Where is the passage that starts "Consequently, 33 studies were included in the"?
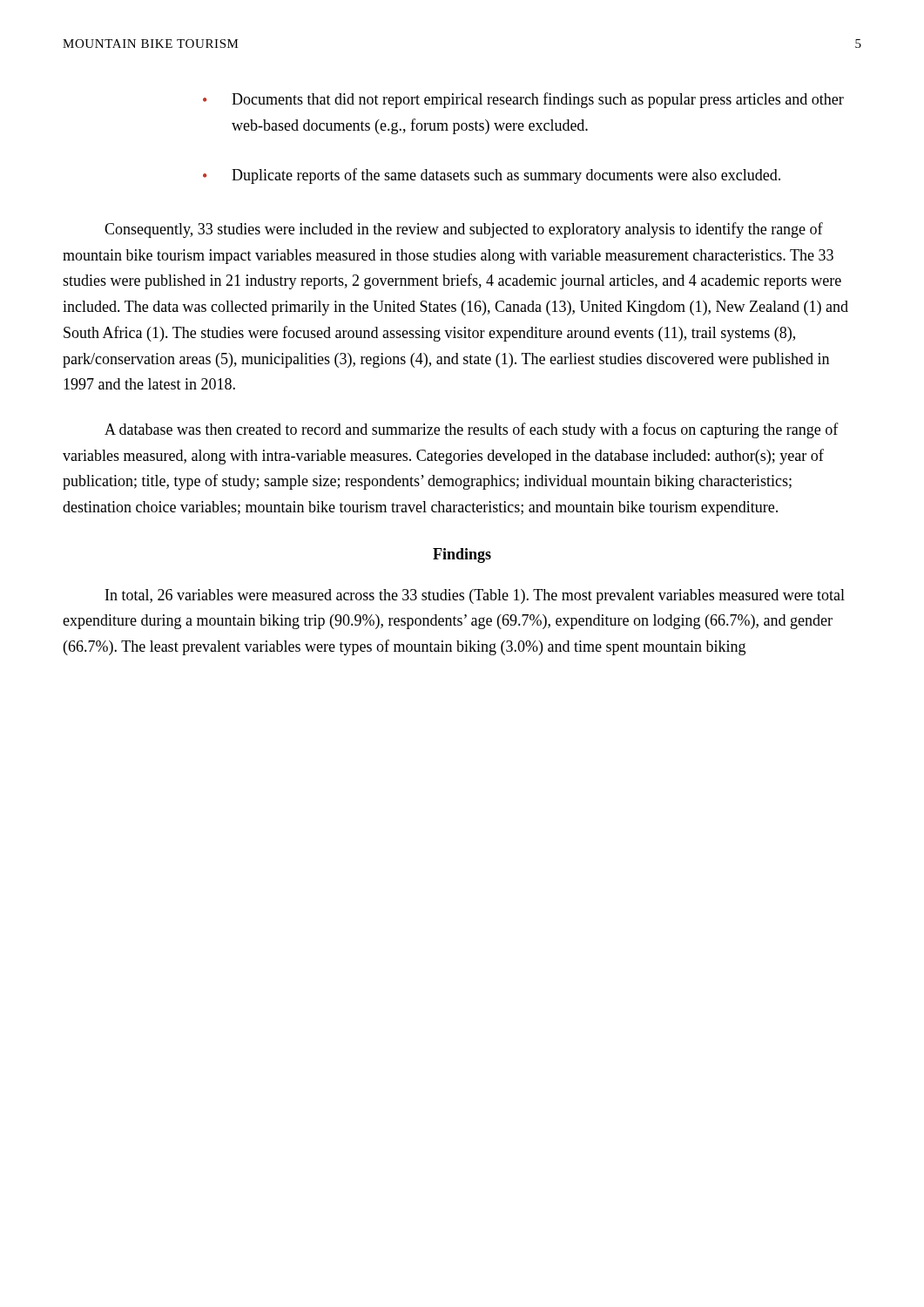The width and height of the screenshot is (924, 1307). [x=455, y=307]
